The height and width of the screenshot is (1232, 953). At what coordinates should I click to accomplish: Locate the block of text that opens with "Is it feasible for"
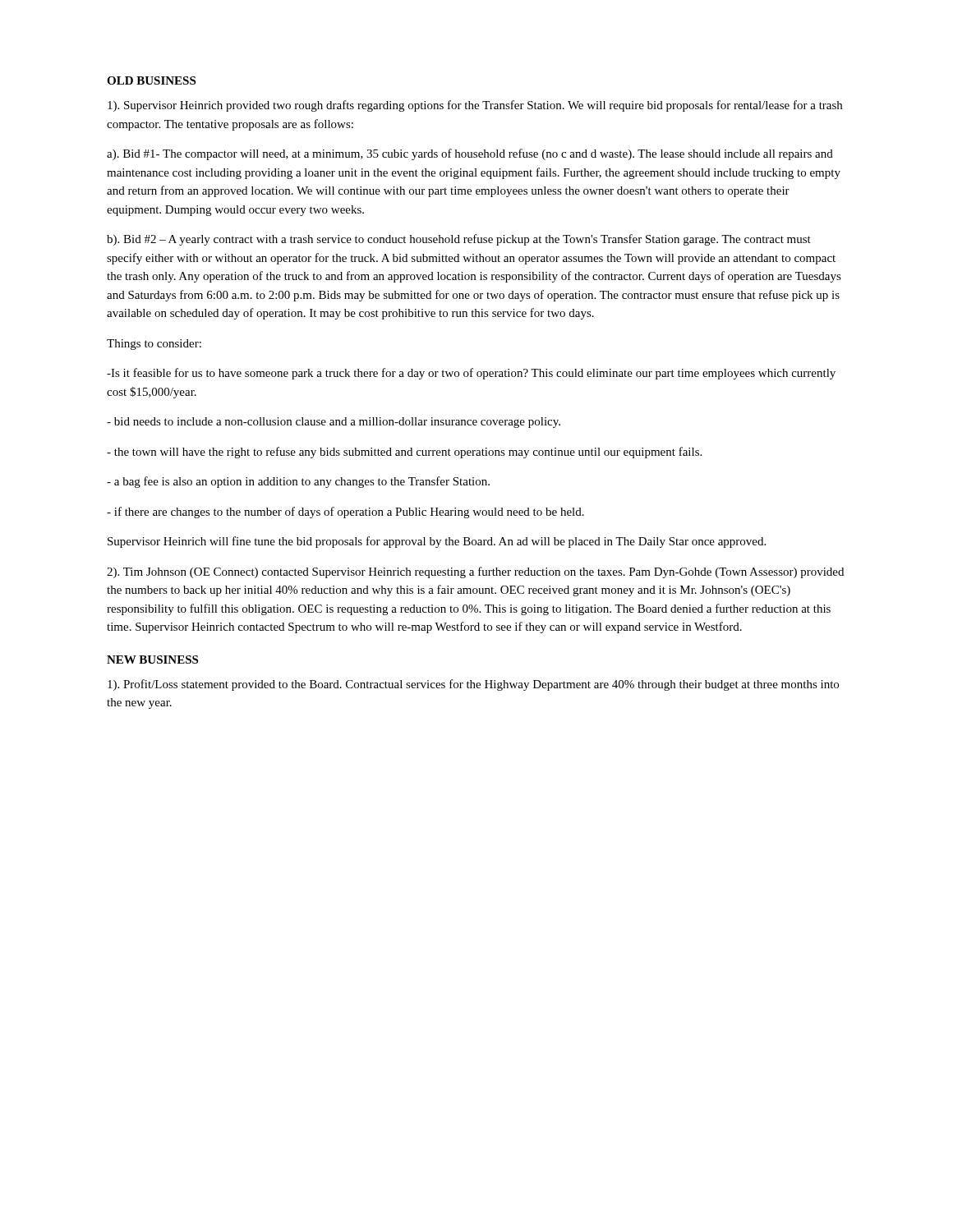[x=471, y=382]
